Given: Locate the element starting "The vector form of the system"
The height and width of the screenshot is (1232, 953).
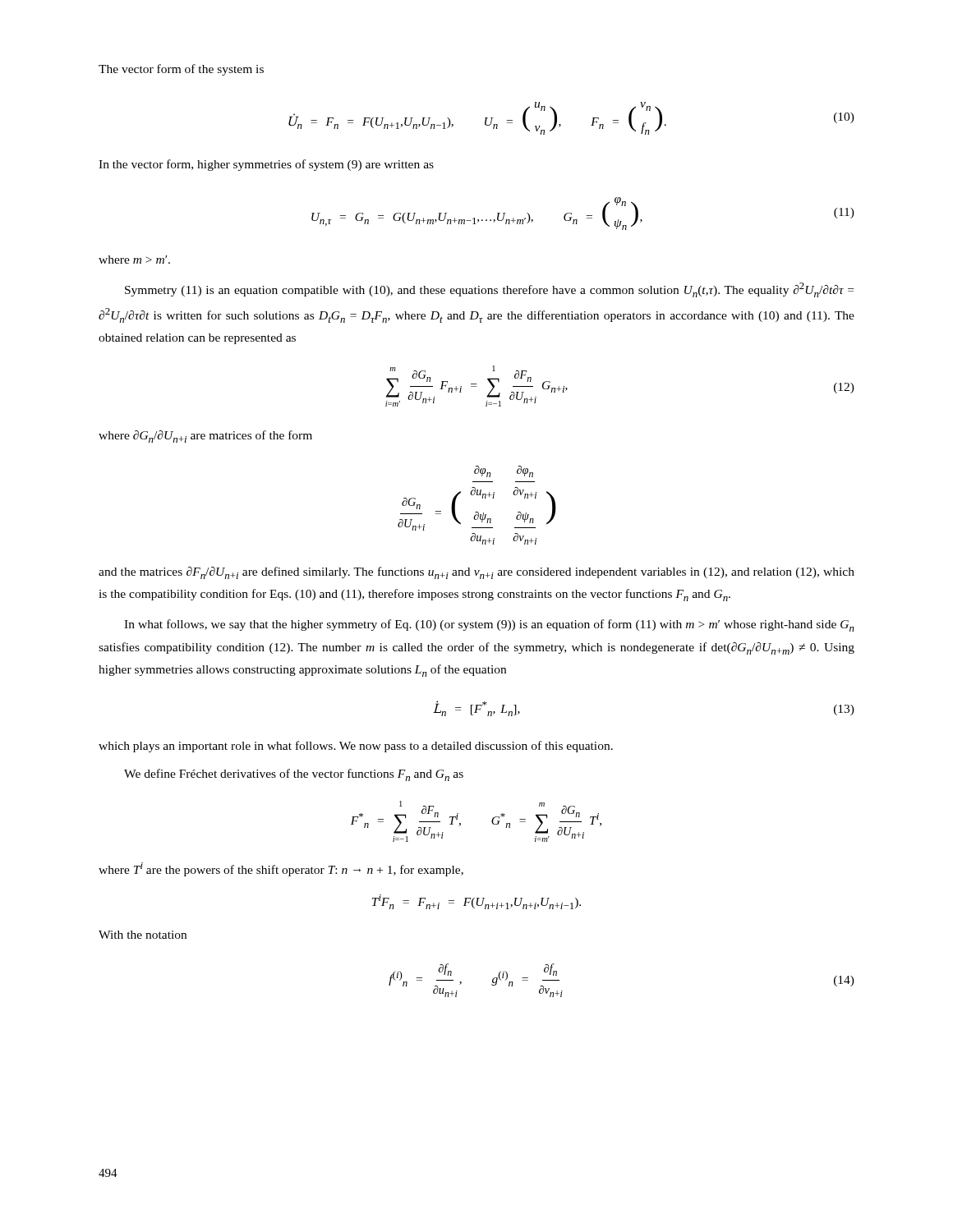Looking at the screenshot, I should (x=181, y=69).
